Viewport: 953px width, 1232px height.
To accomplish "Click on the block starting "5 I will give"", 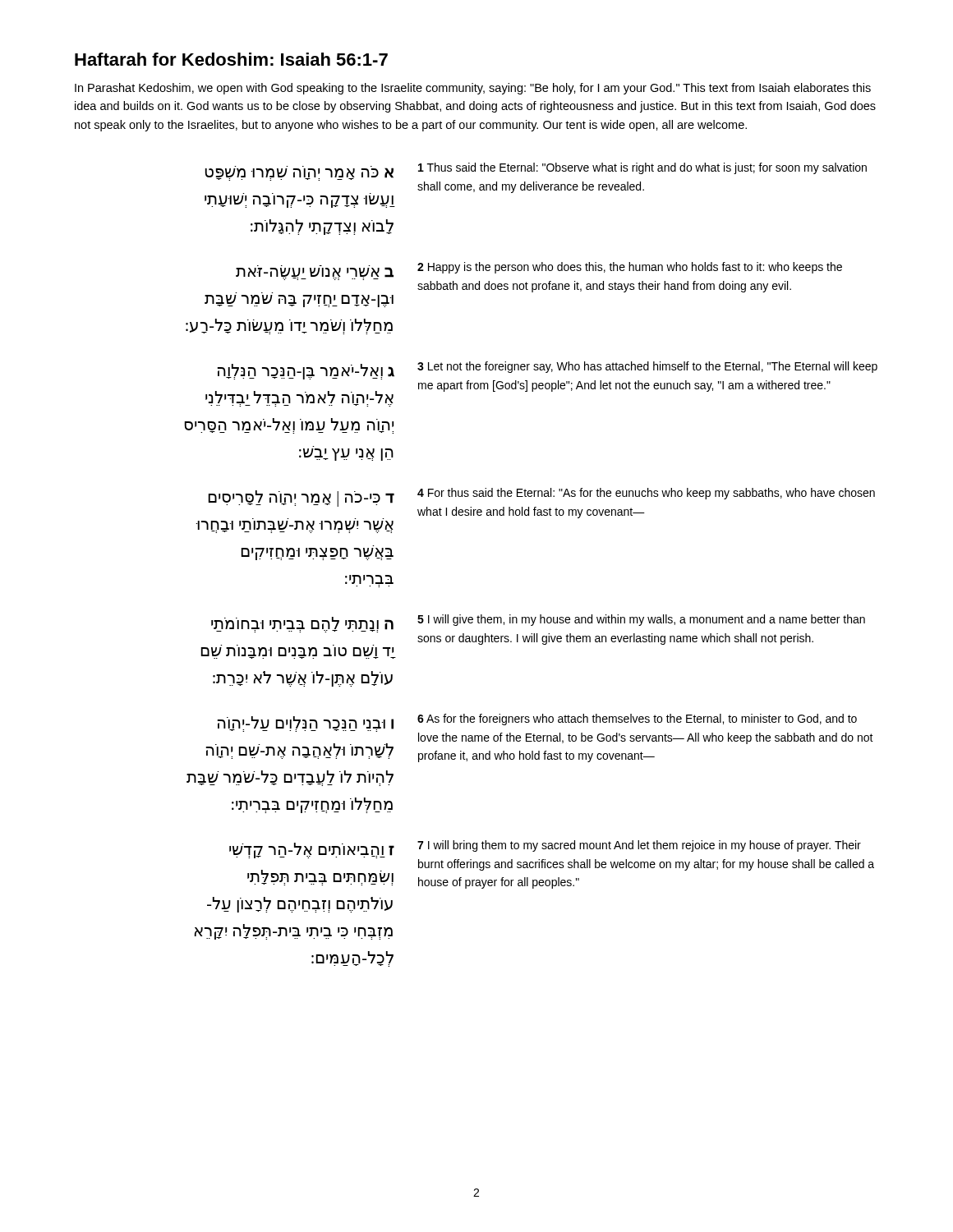I will pos(641,629).
